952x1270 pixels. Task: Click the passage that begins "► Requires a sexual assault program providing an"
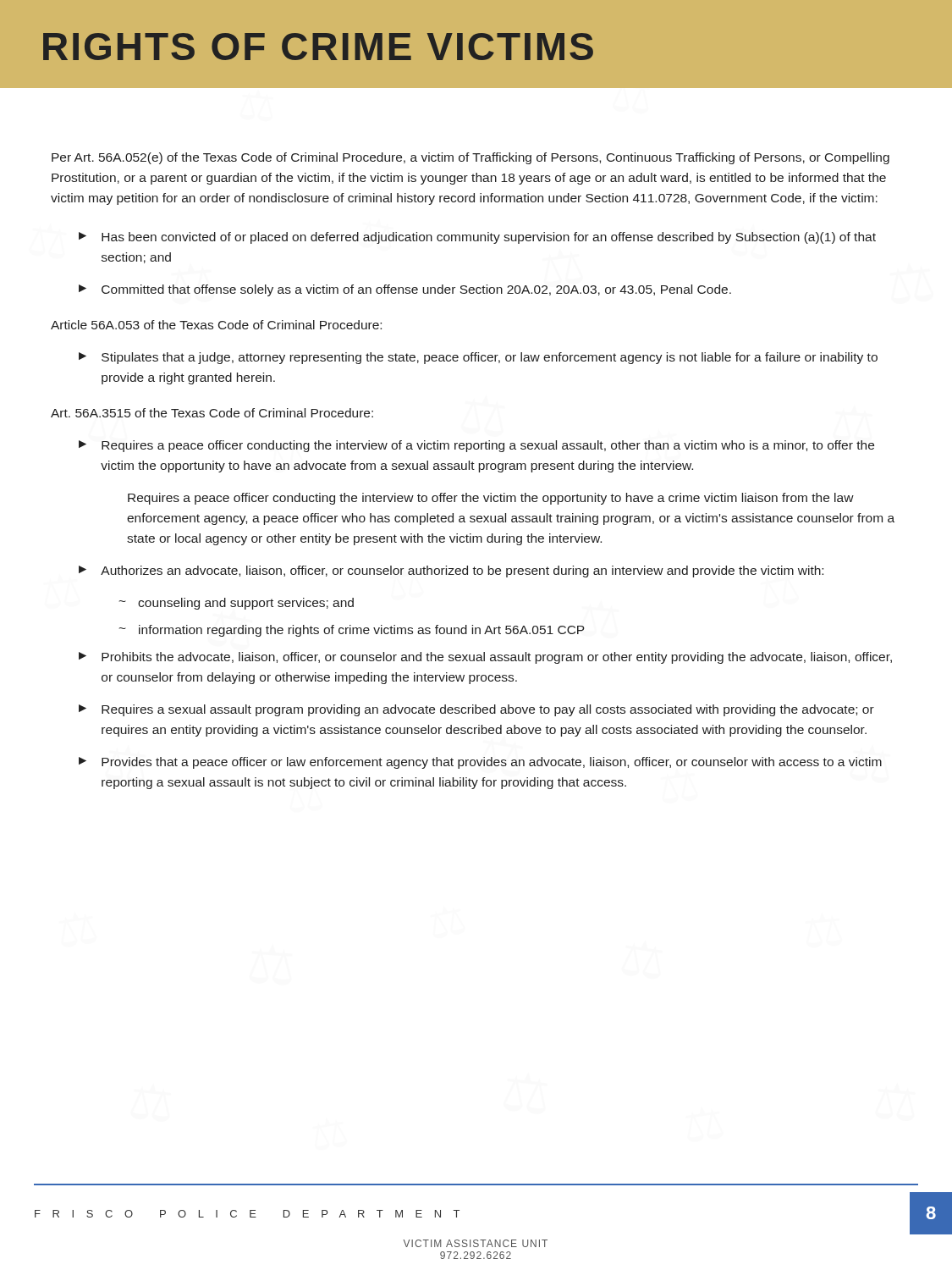(x=489, y=720)
